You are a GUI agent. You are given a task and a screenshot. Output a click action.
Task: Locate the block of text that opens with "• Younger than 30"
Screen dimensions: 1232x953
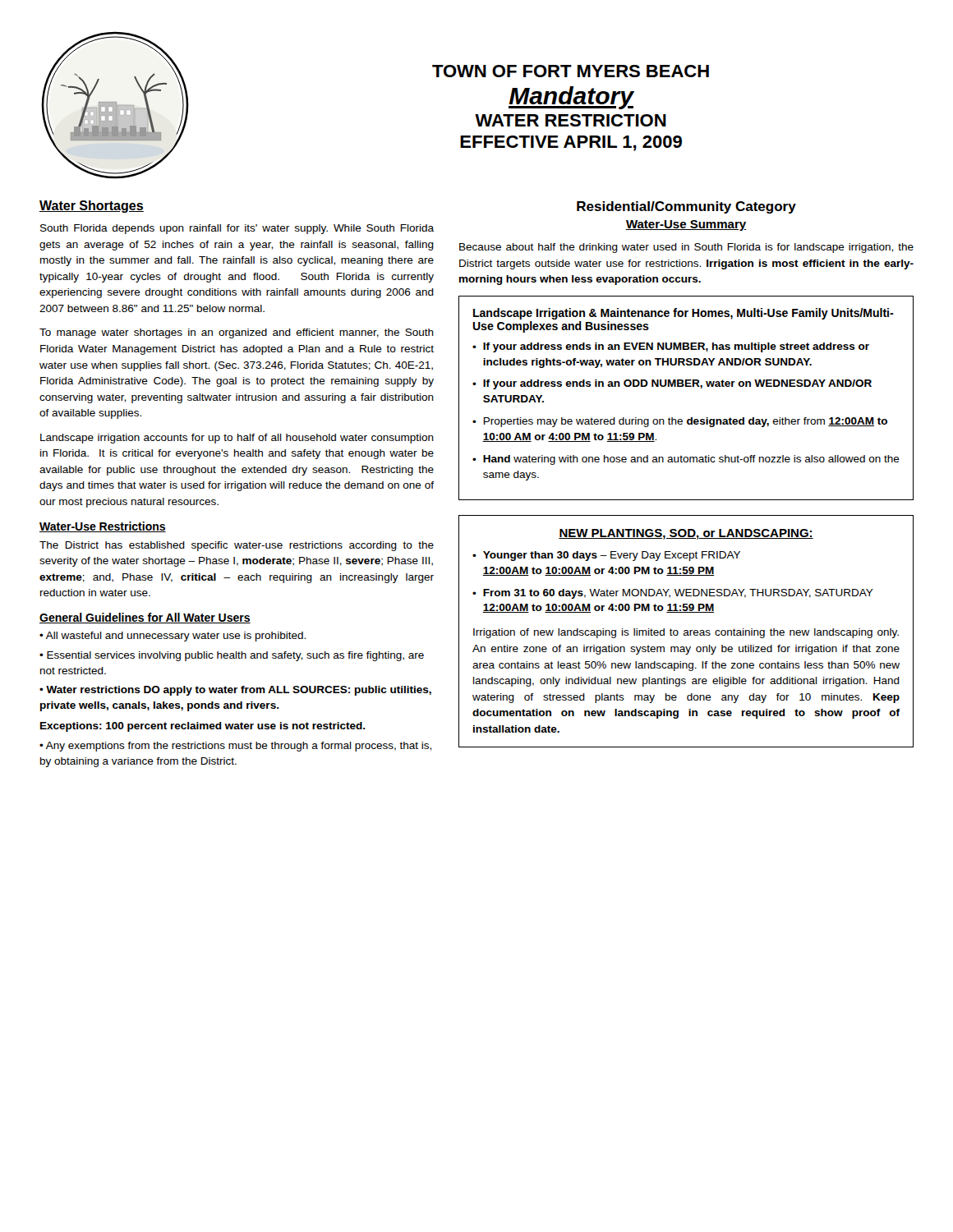(686, 563)
